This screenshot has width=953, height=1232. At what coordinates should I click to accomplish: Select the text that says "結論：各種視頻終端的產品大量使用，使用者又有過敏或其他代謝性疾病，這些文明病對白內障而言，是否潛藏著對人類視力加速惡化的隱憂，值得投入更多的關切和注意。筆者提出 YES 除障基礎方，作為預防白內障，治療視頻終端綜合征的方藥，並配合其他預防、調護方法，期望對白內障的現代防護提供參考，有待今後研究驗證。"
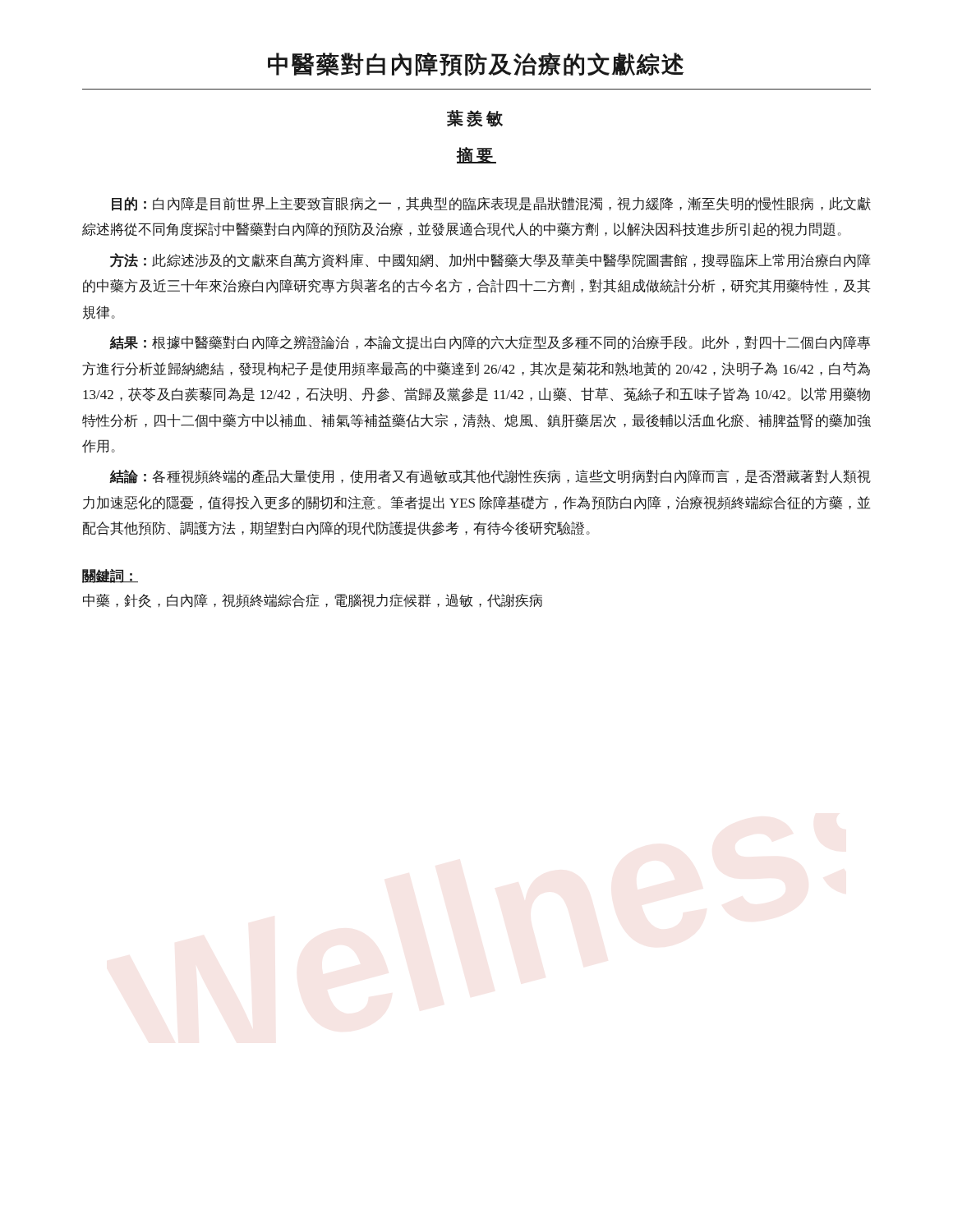[x=476, y=503]
